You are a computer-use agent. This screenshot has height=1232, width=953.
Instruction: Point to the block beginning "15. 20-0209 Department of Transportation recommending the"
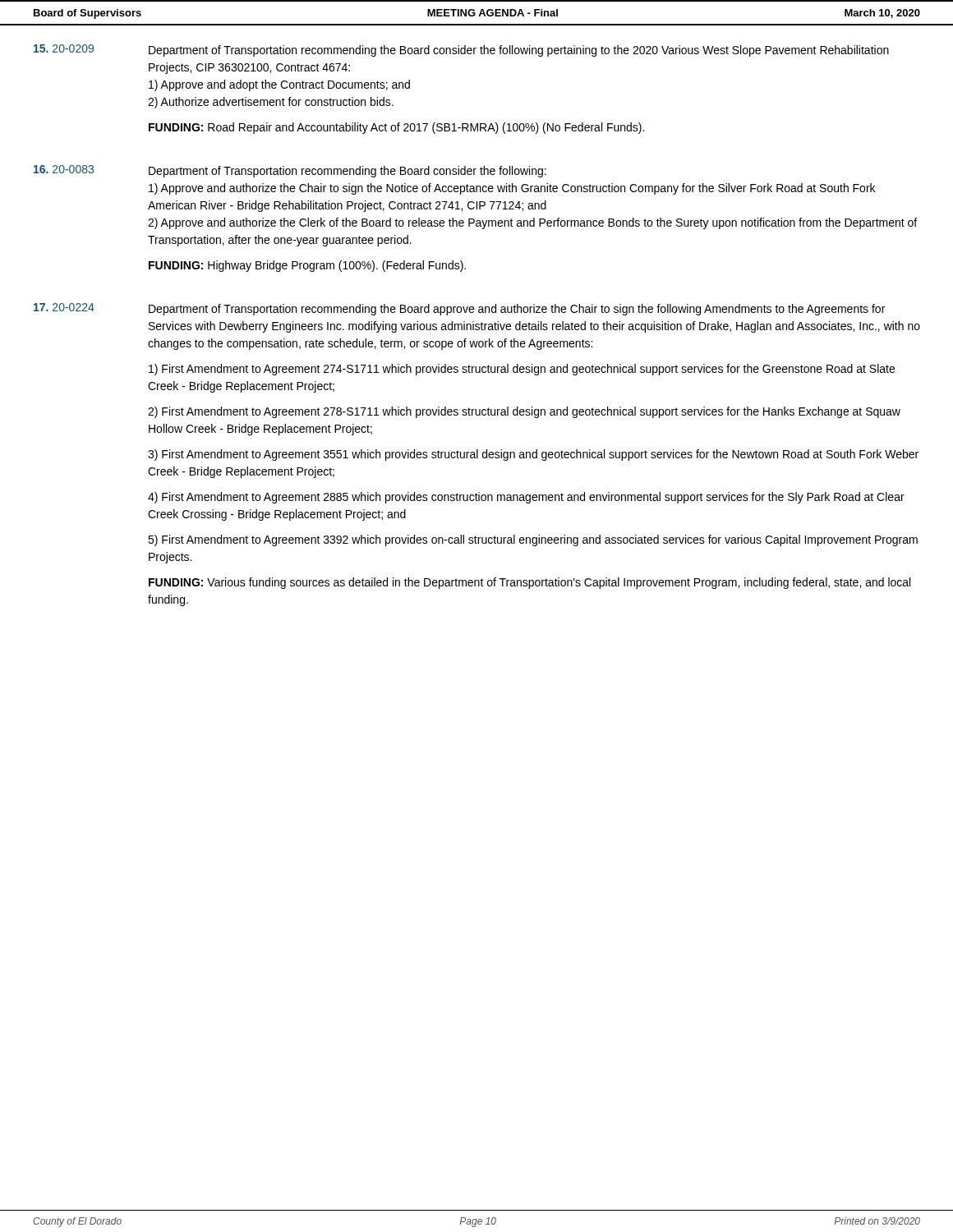pyautogui.click(x=461, y=51)
